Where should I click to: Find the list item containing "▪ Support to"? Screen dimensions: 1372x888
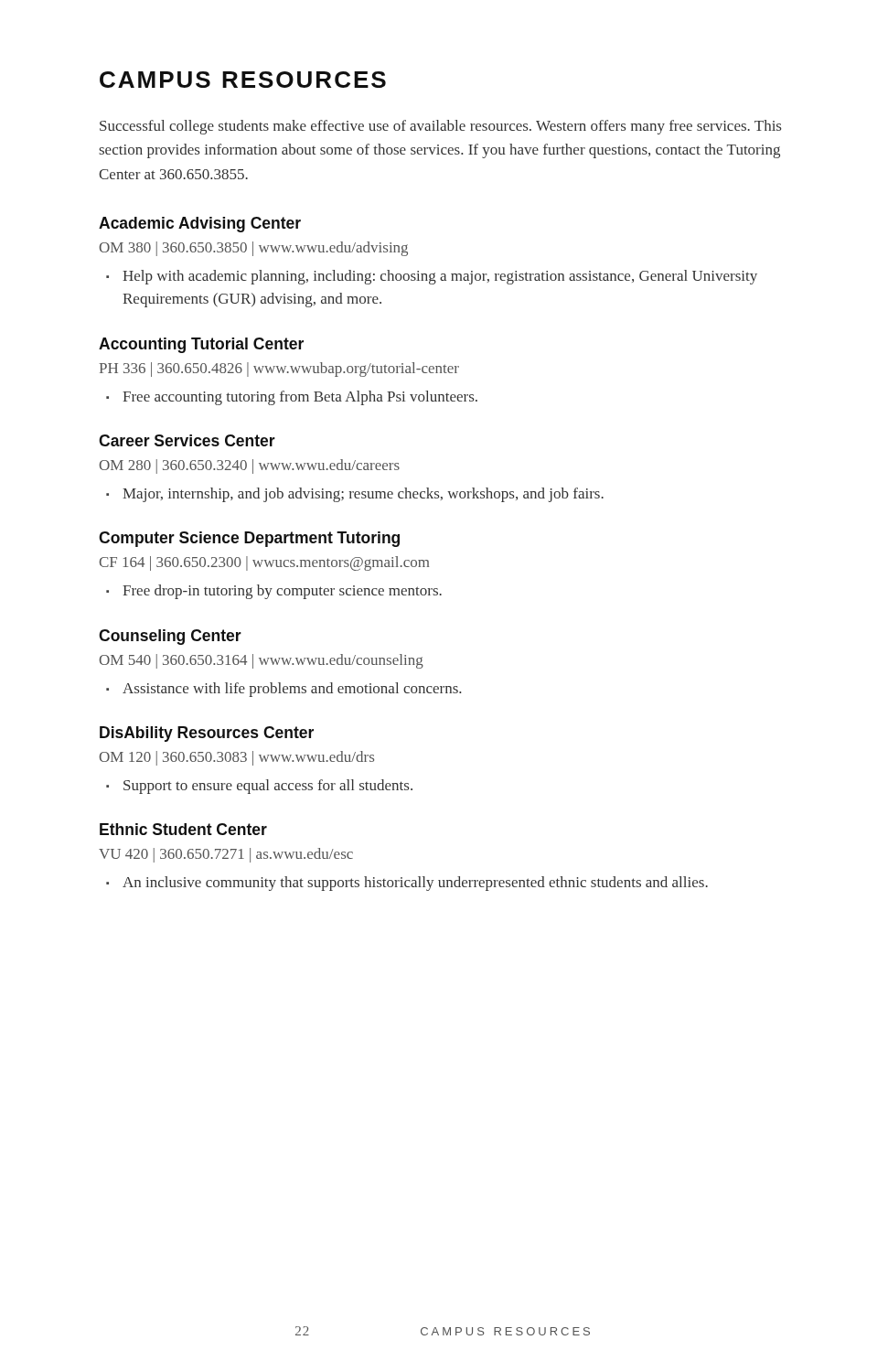(259, 787)
